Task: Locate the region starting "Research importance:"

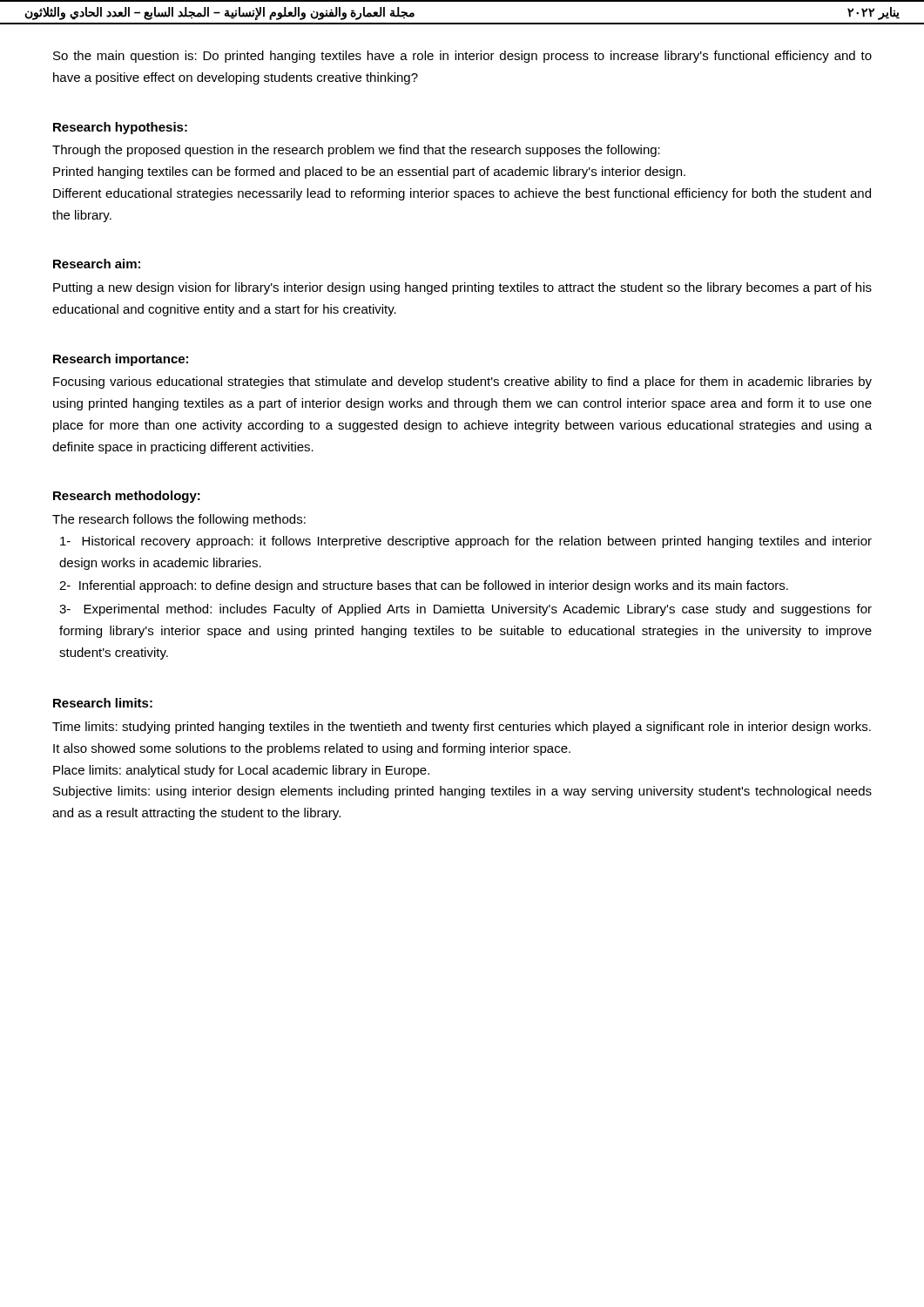Action: [121, 358]
